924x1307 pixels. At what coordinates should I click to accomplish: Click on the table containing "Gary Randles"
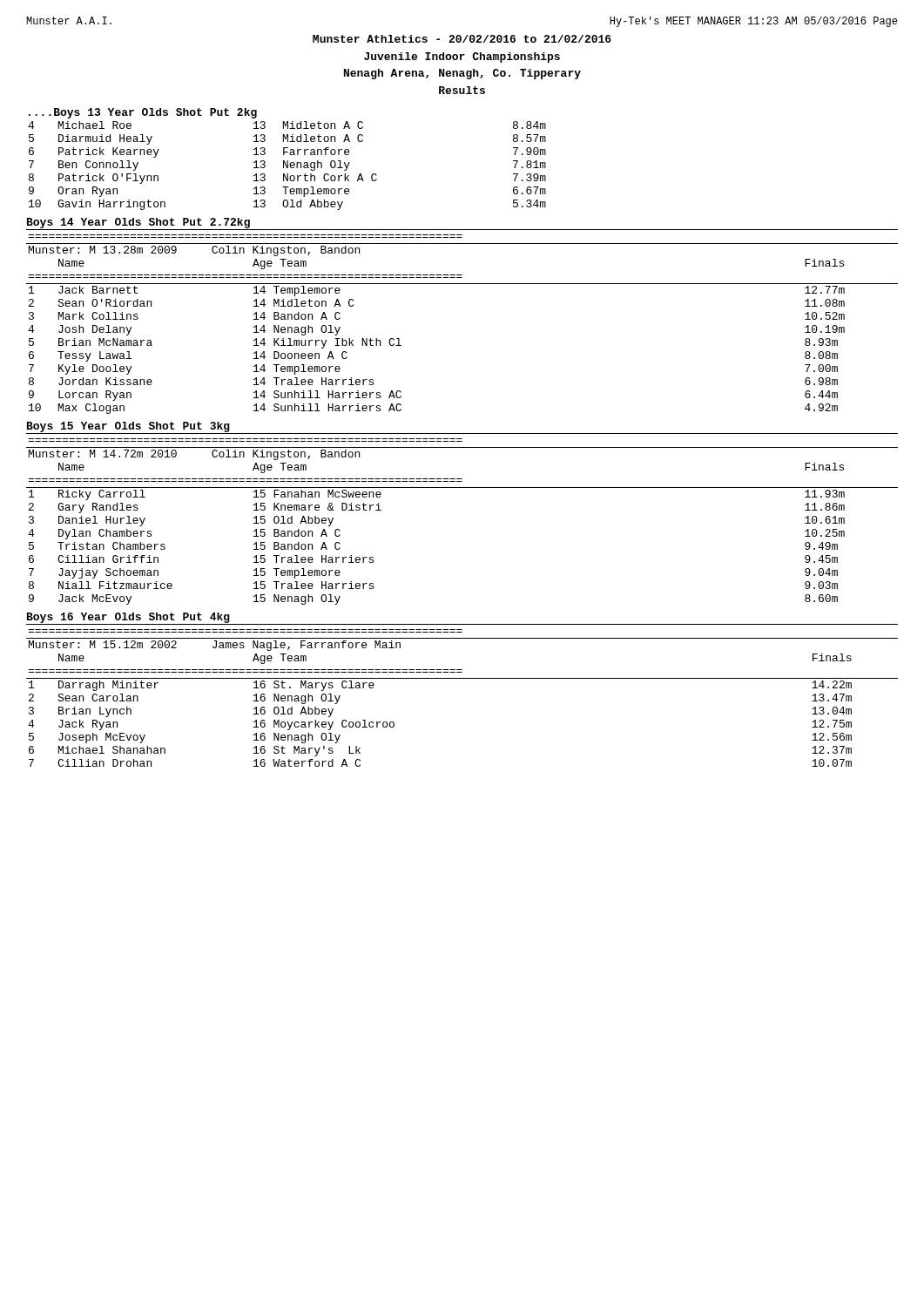[x=462, y=519]
